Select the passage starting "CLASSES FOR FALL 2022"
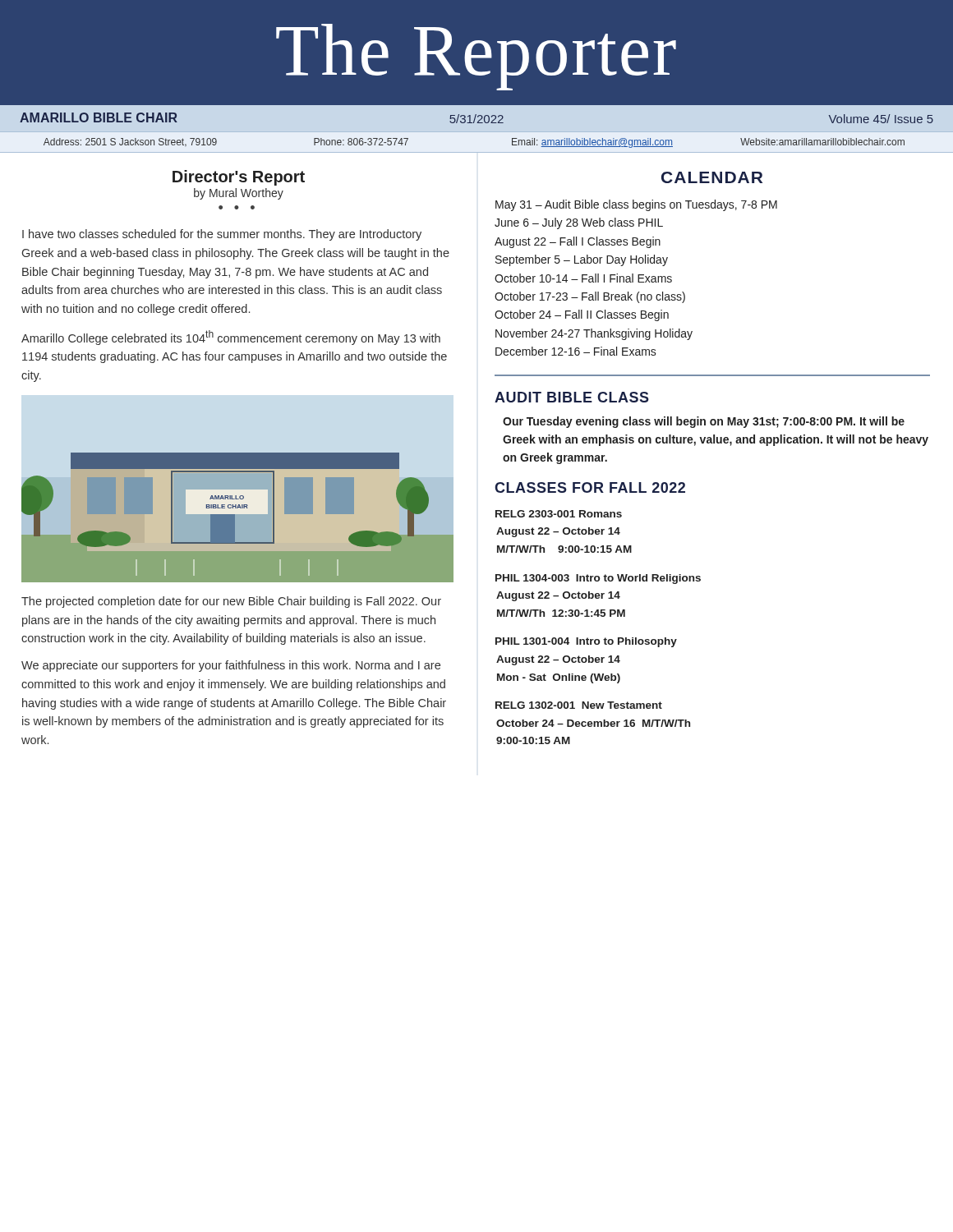This screenshot has width=953, height=1232. tap(590, 488)
